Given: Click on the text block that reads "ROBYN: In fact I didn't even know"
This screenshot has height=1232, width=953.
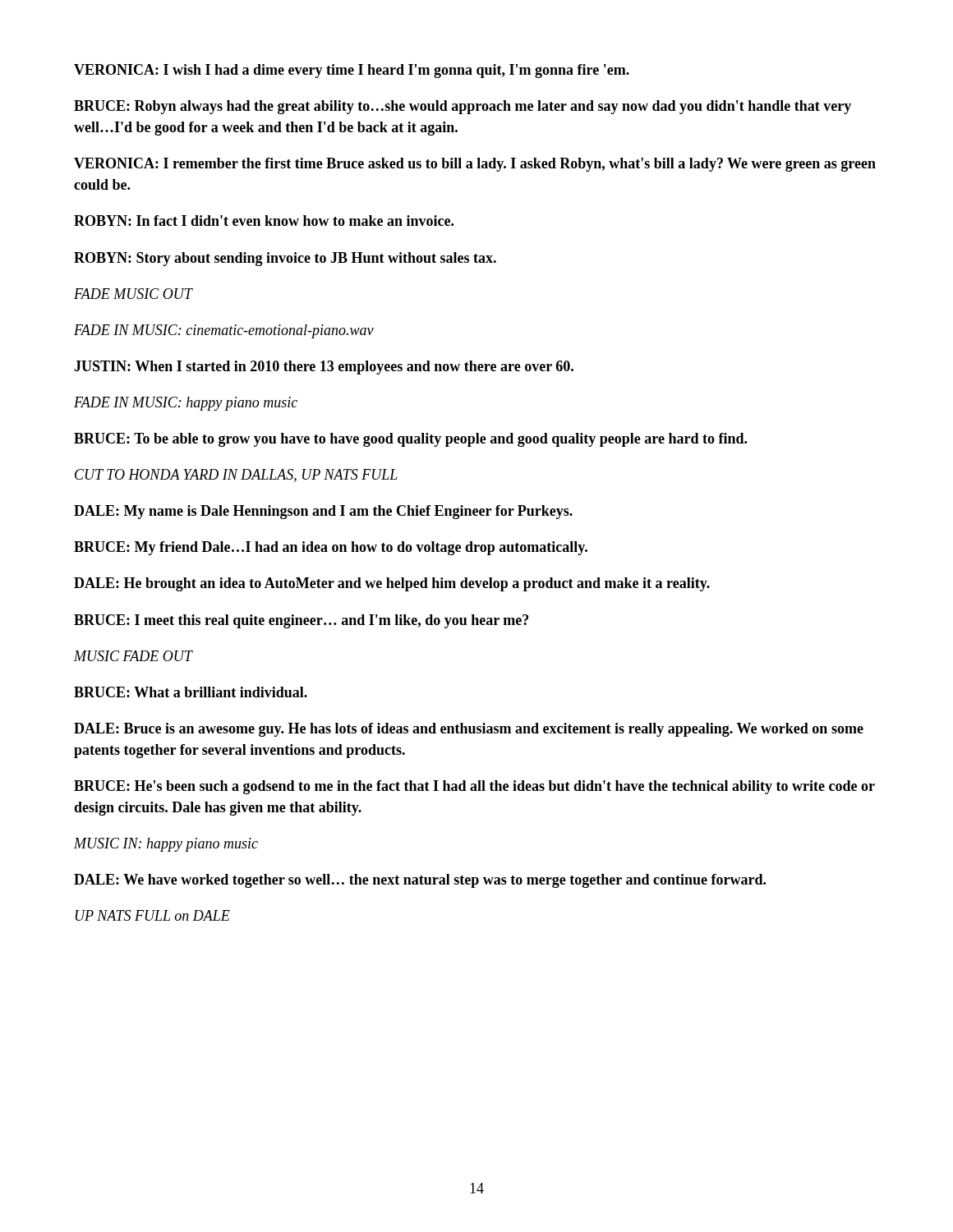Looking at the screenshot, I should click(264, 221).
